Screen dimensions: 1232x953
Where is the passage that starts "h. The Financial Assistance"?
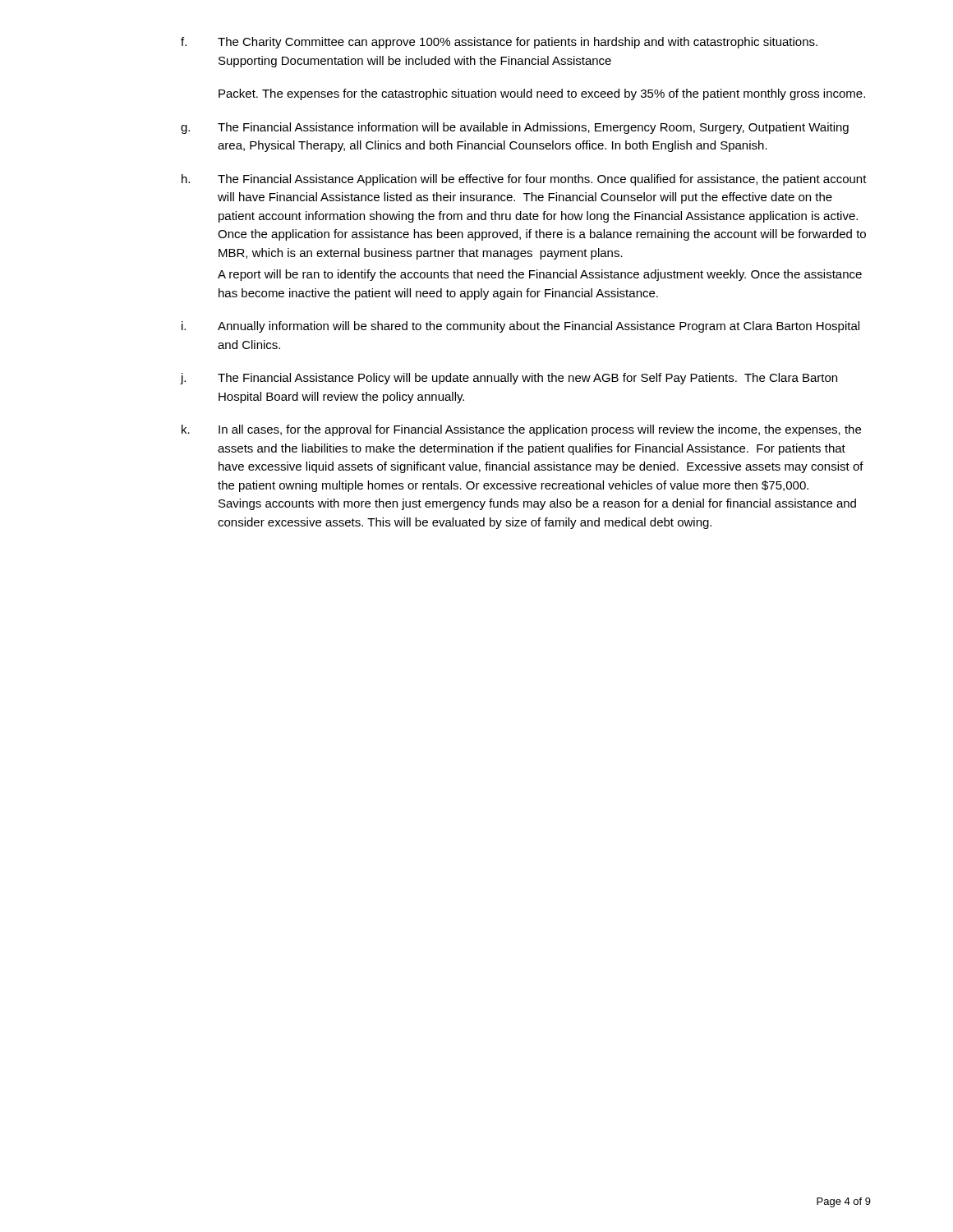point(526,216)
